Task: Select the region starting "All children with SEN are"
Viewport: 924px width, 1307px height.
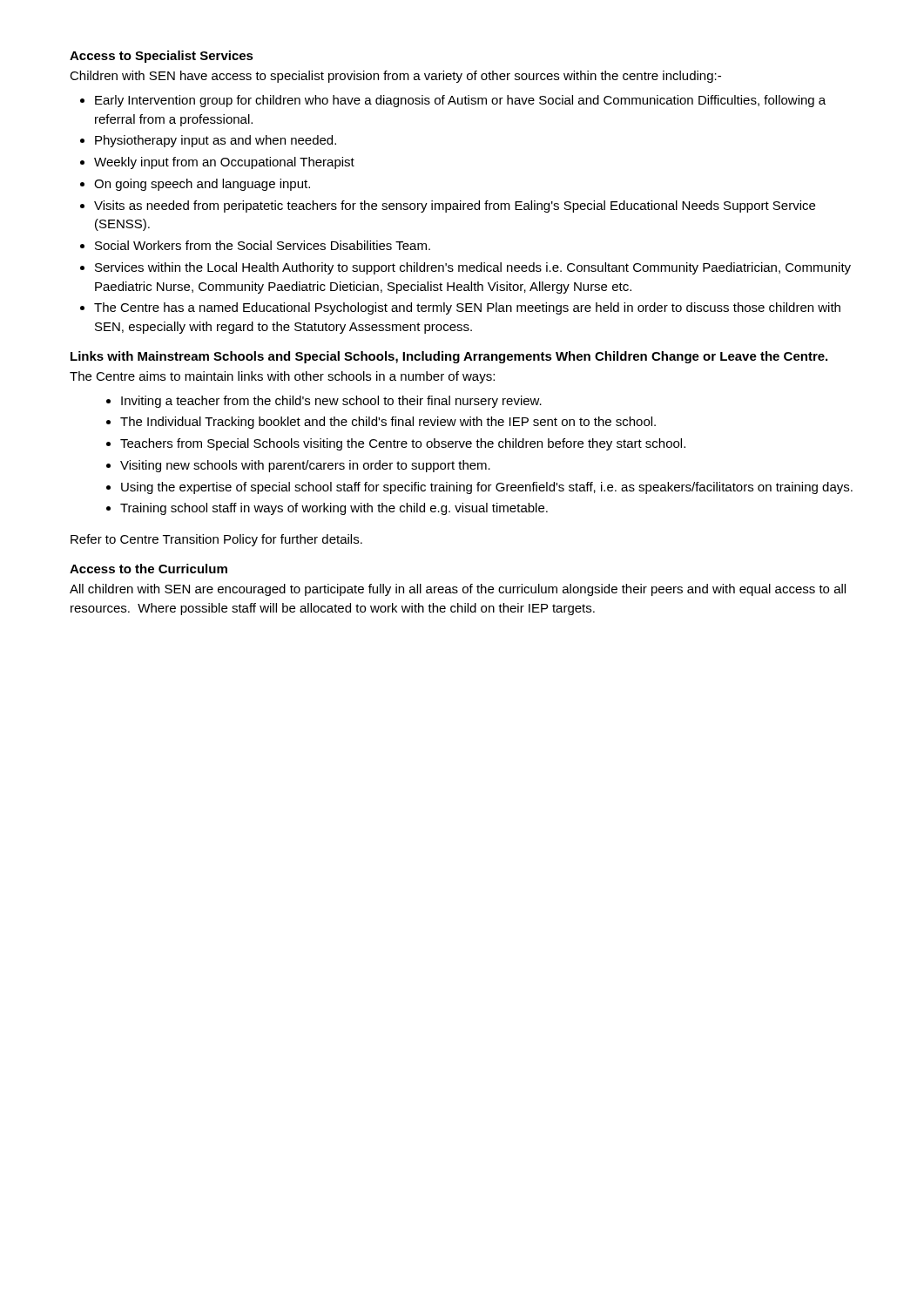Action: [x=458, y=598]
